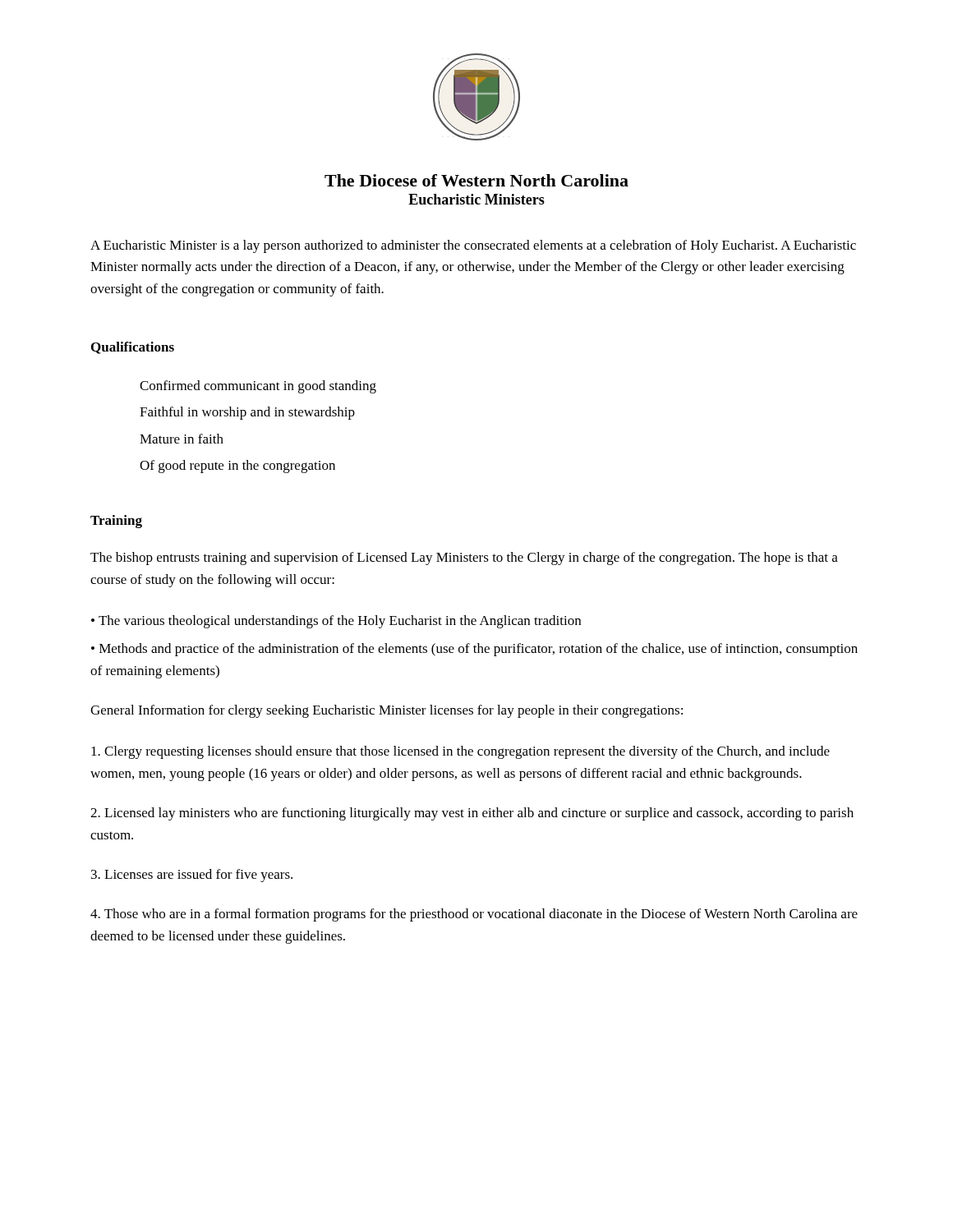Find the region starting "A Eucharistic Minister is a lay person"
The width and height of the screenshot is (953, 1232).
(473, 267)
